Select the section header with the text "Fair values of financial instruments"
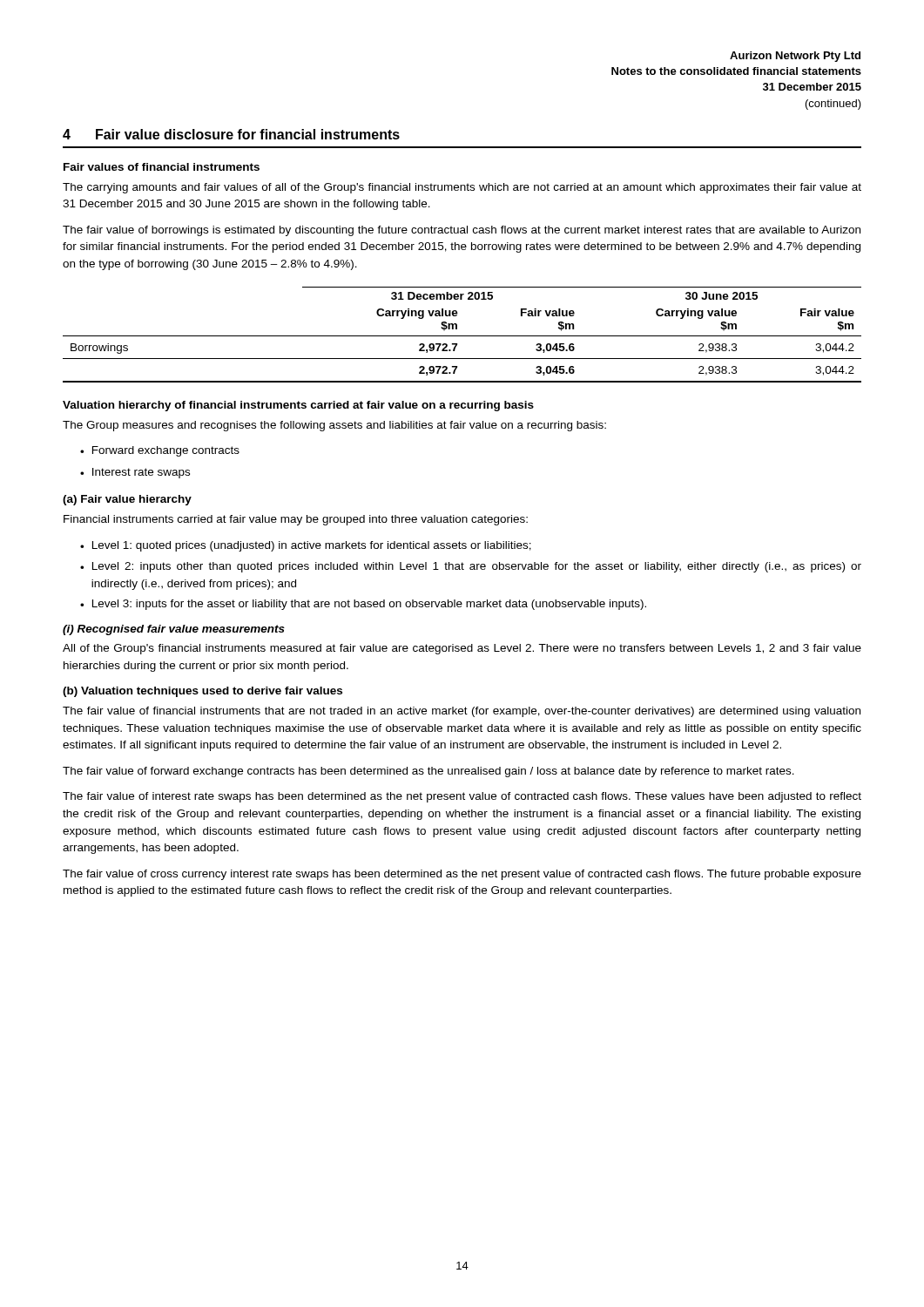The image size is (924, 1307). (161, 167)
